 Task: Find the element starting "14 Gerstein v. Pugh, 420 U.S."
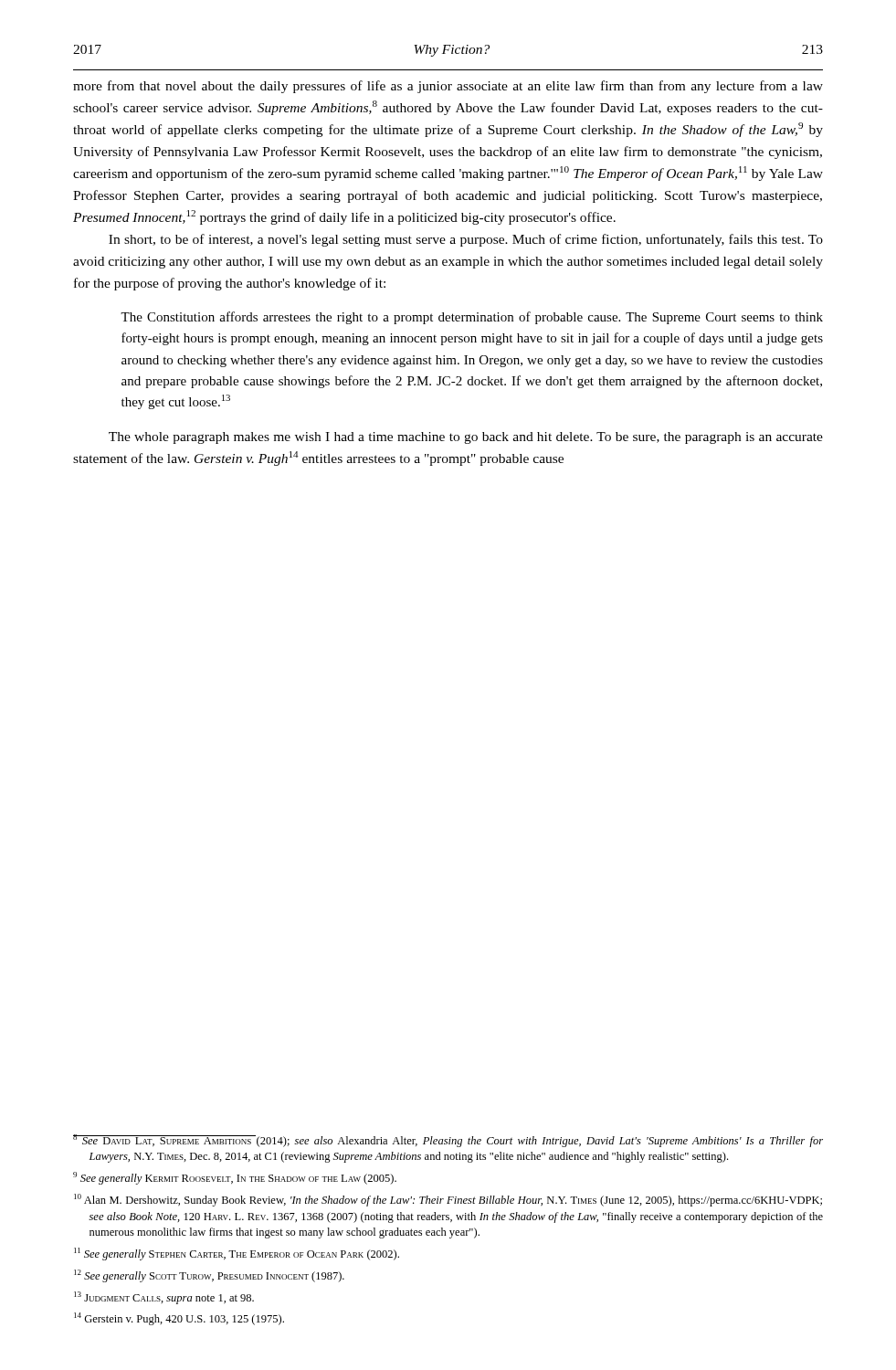(x=179, y=1319)
